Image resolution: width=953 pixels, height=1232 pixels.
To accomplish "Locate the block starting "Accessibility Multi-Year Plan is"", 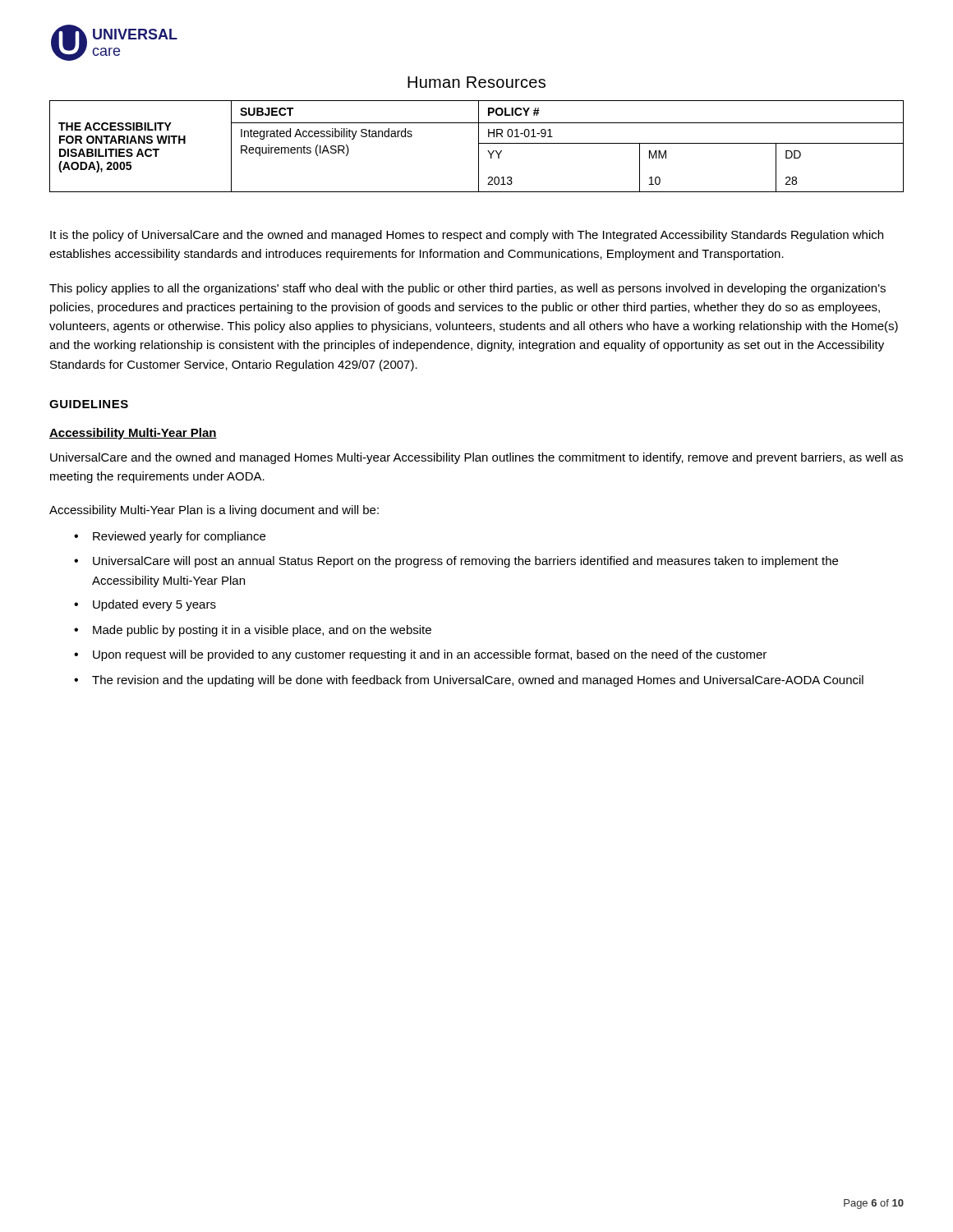I will tap(214, 510).
